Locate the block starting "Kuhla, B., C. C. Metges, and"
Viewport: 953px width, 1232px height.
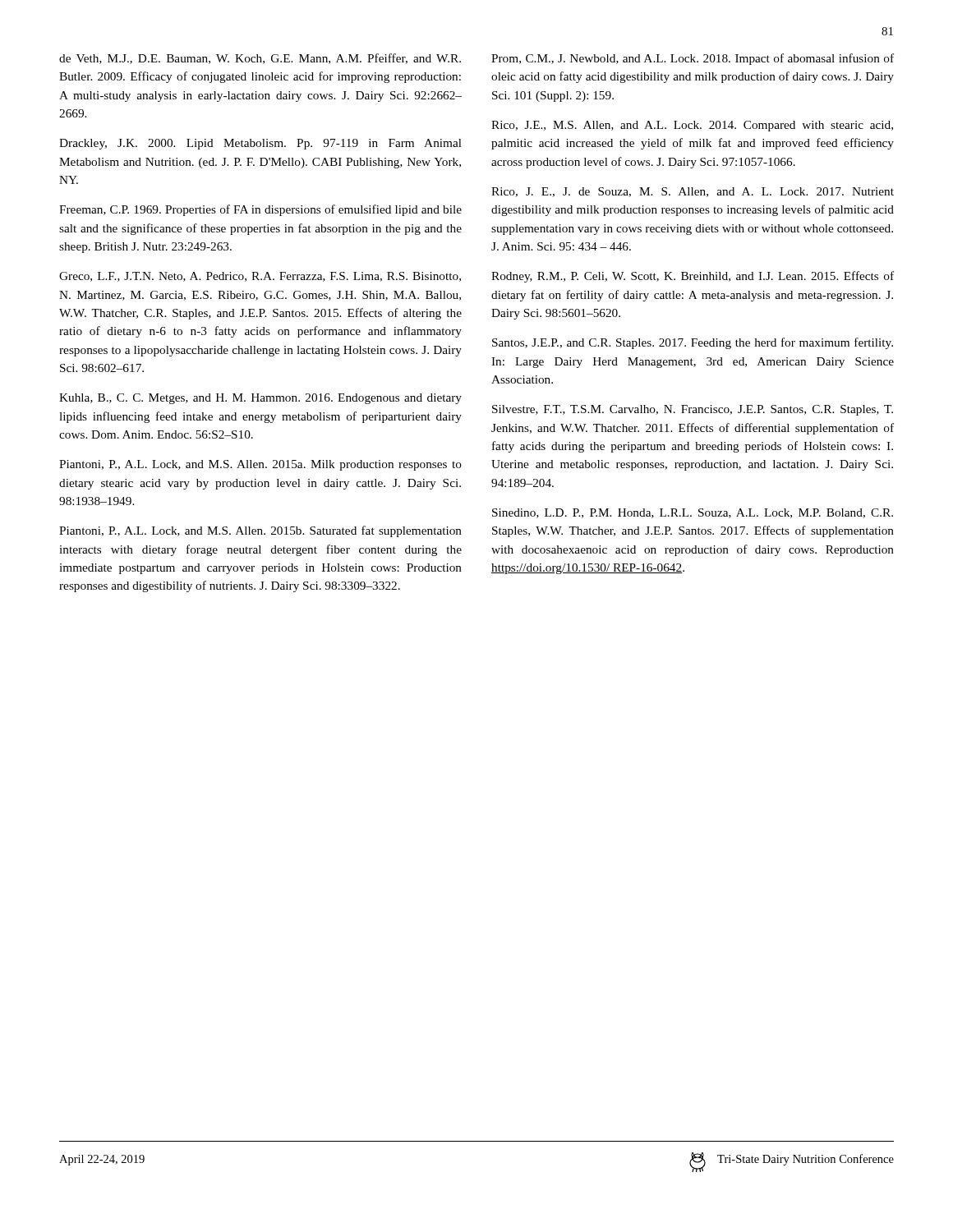click(260, 416)
